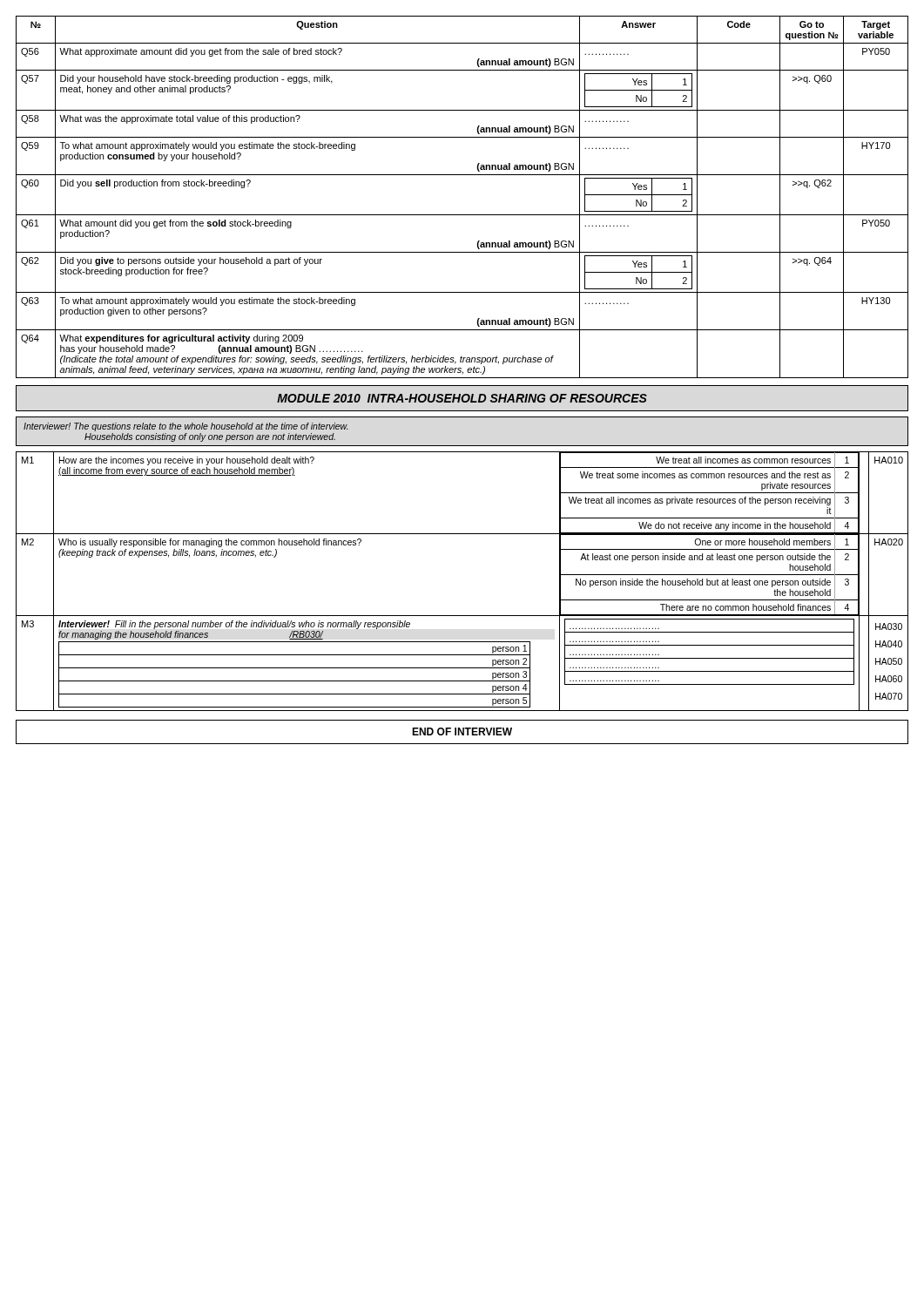924x1307 pixels.
Task: Click on the table containing "We do not receive any"
Action: (x=462, y=581)
